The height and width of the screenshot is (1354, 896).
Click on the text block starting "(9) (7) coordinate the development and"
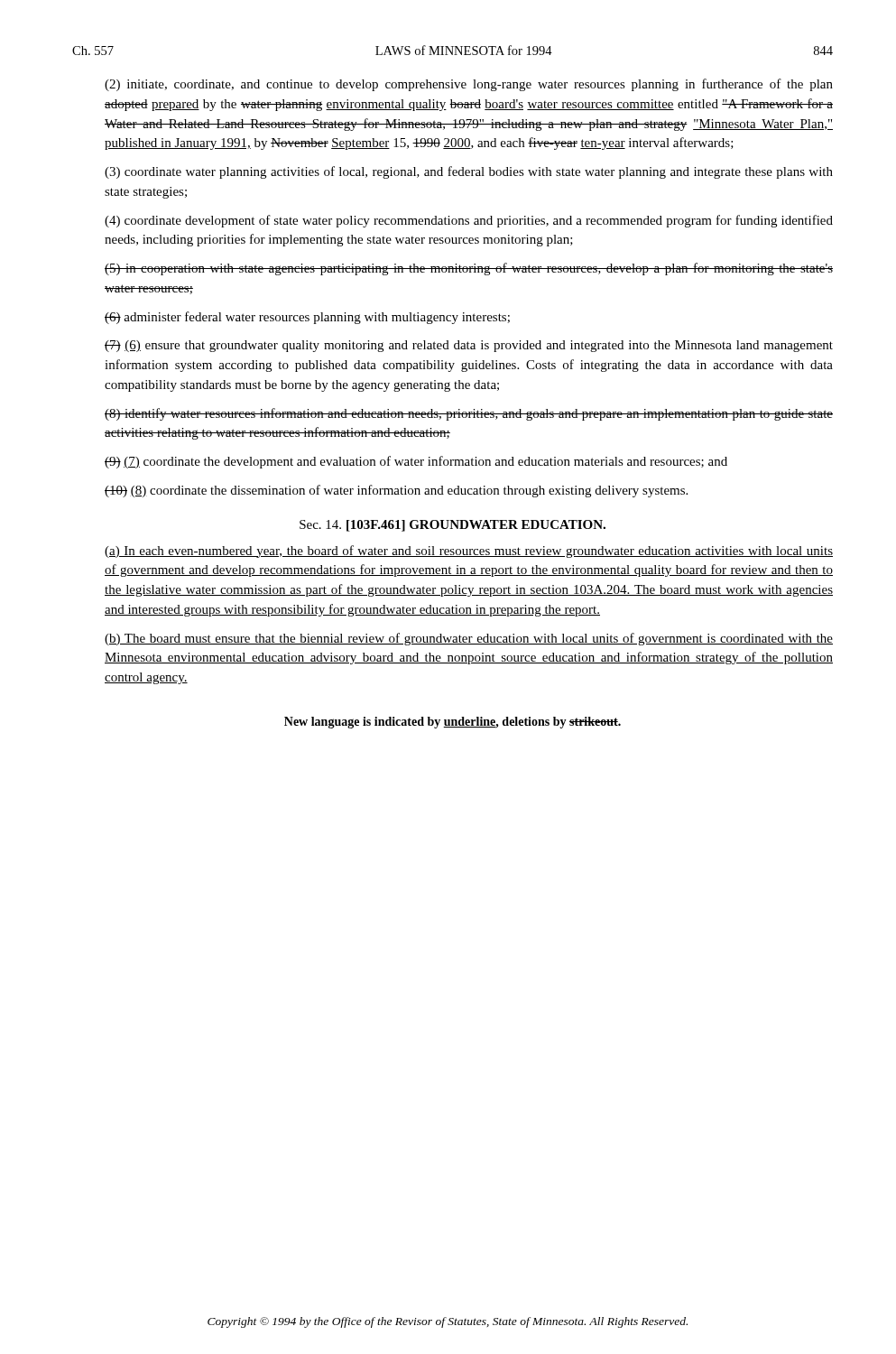(416, 461)
